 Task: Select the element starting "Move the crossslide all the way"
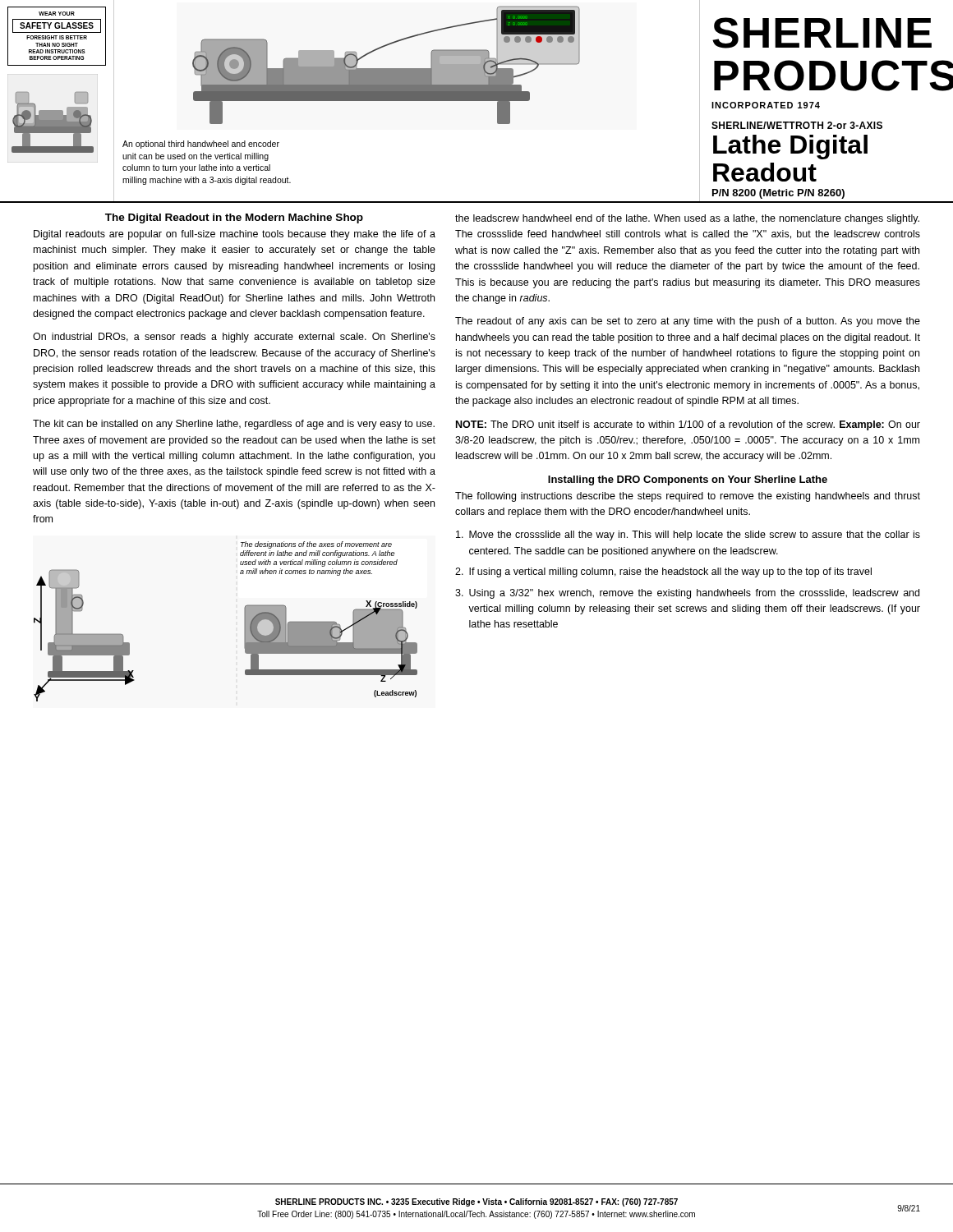(x=688, y=543)
